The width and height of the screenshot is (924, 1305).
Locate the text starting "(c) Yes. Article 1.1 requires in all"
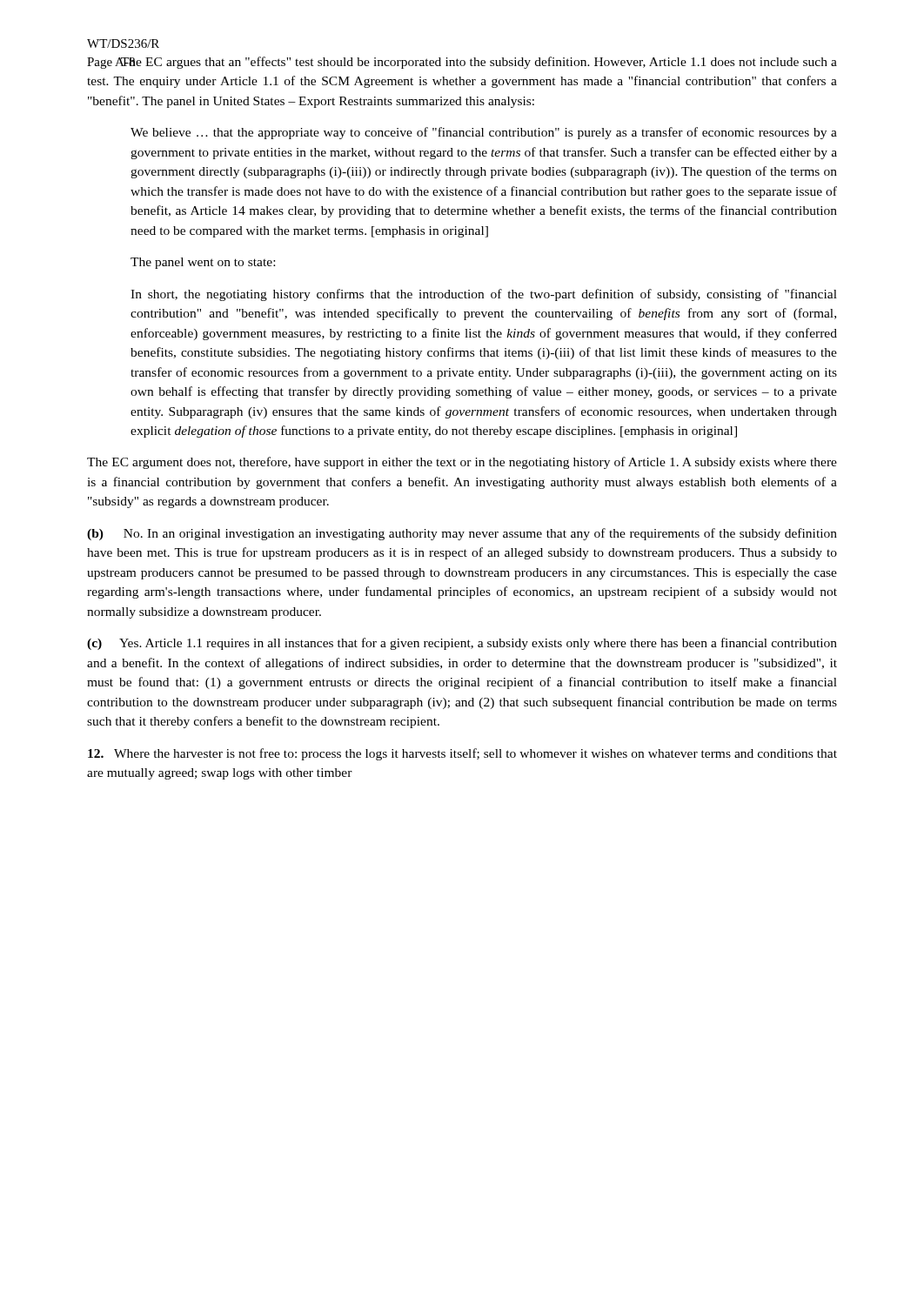[x=462, y=682]
